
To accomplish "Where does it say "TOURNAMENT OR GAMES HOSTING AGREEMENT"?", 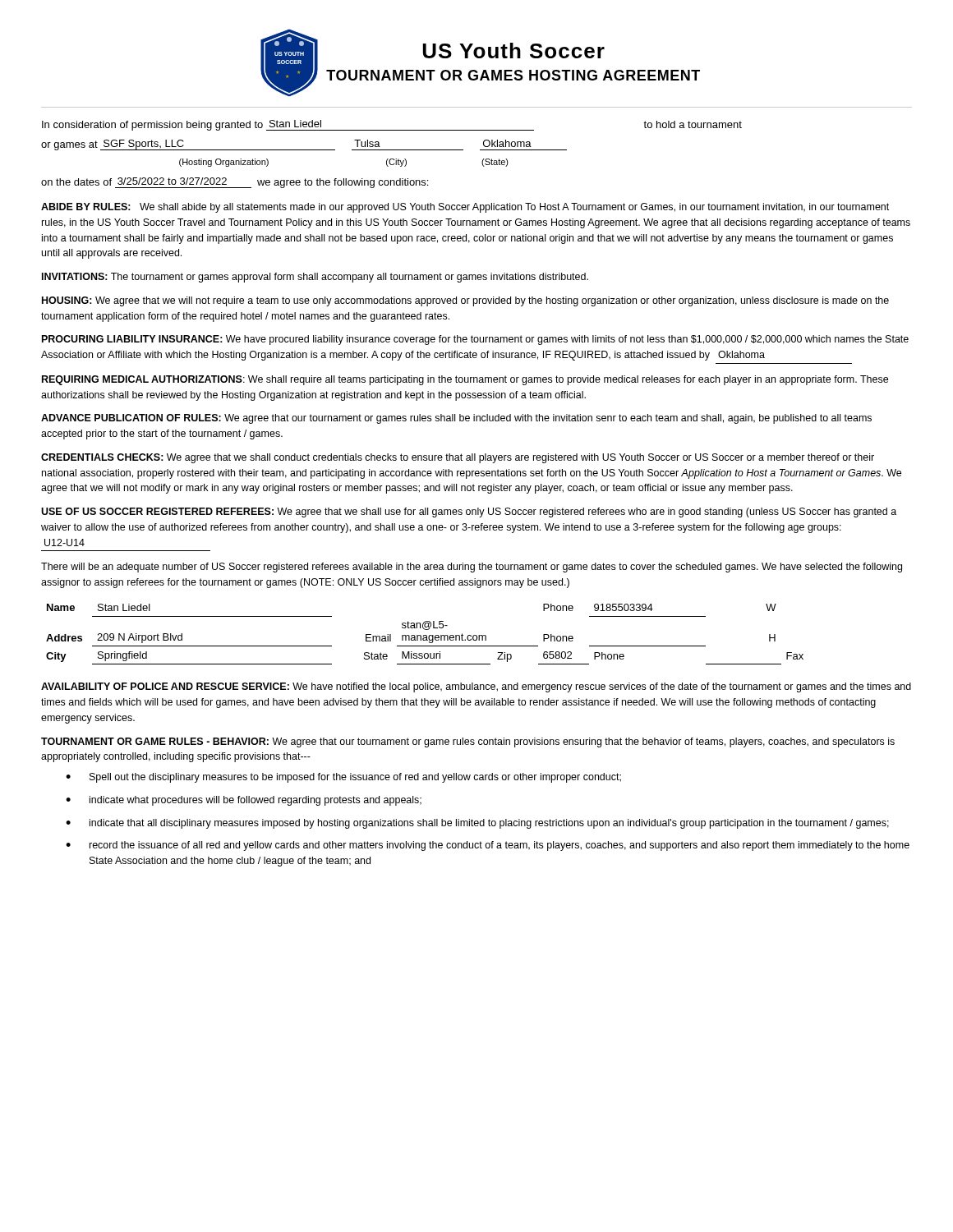I will click(513, 76).
